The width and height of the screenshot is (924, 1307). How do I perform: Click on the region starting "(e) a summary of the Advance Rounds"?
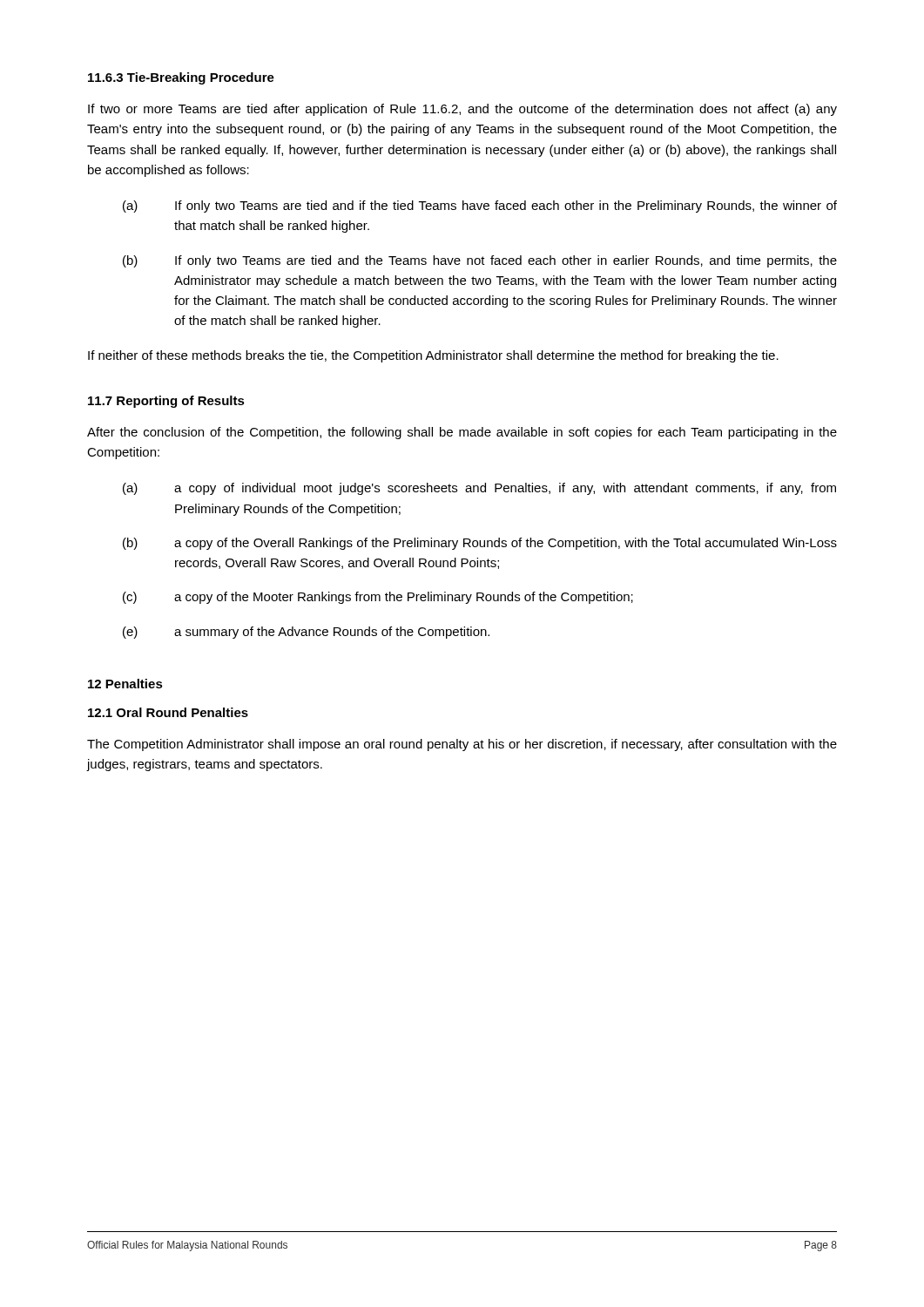pos(462,631)
